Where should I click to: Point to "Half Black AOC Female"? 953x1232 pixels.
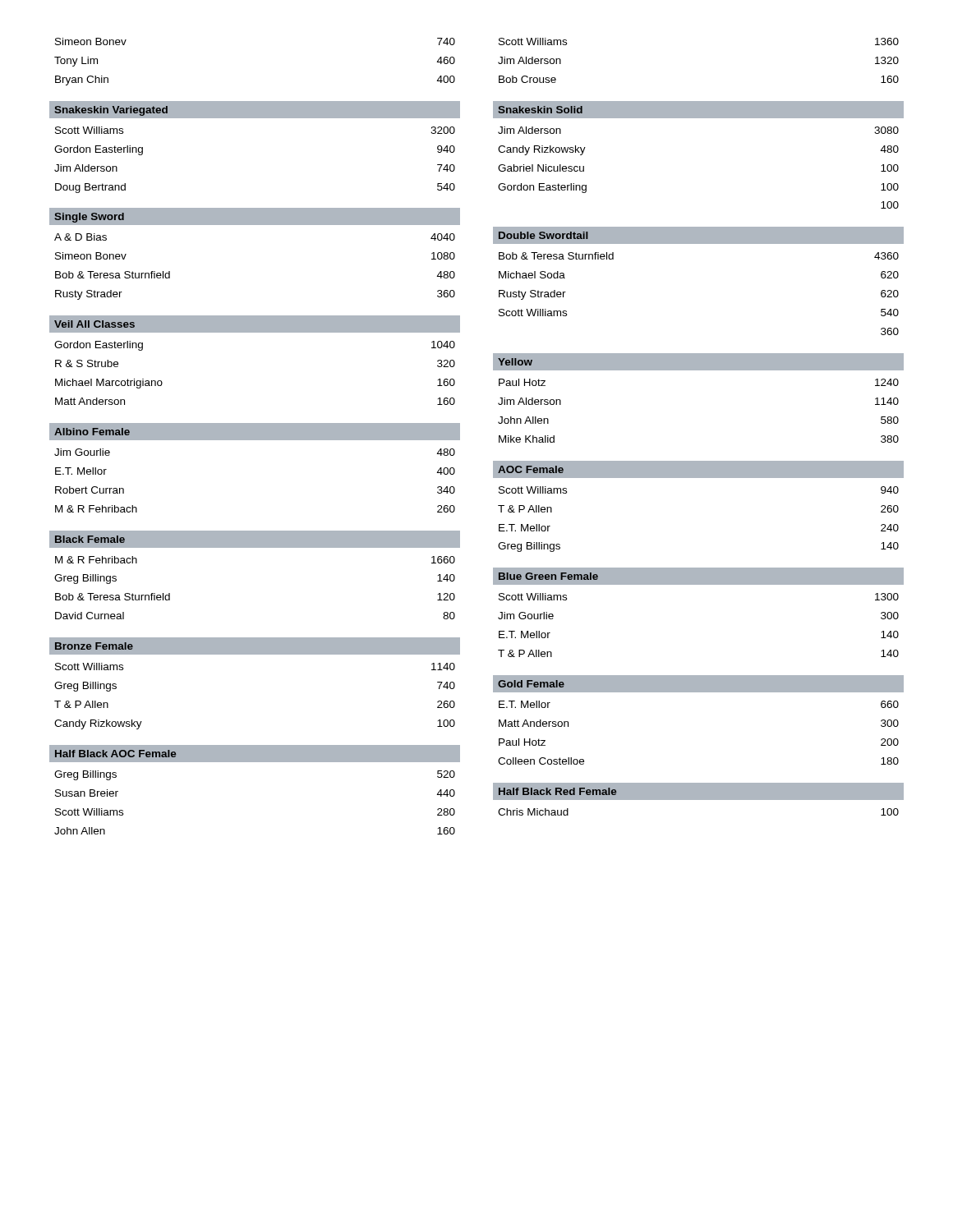click(x=115, y=753)
